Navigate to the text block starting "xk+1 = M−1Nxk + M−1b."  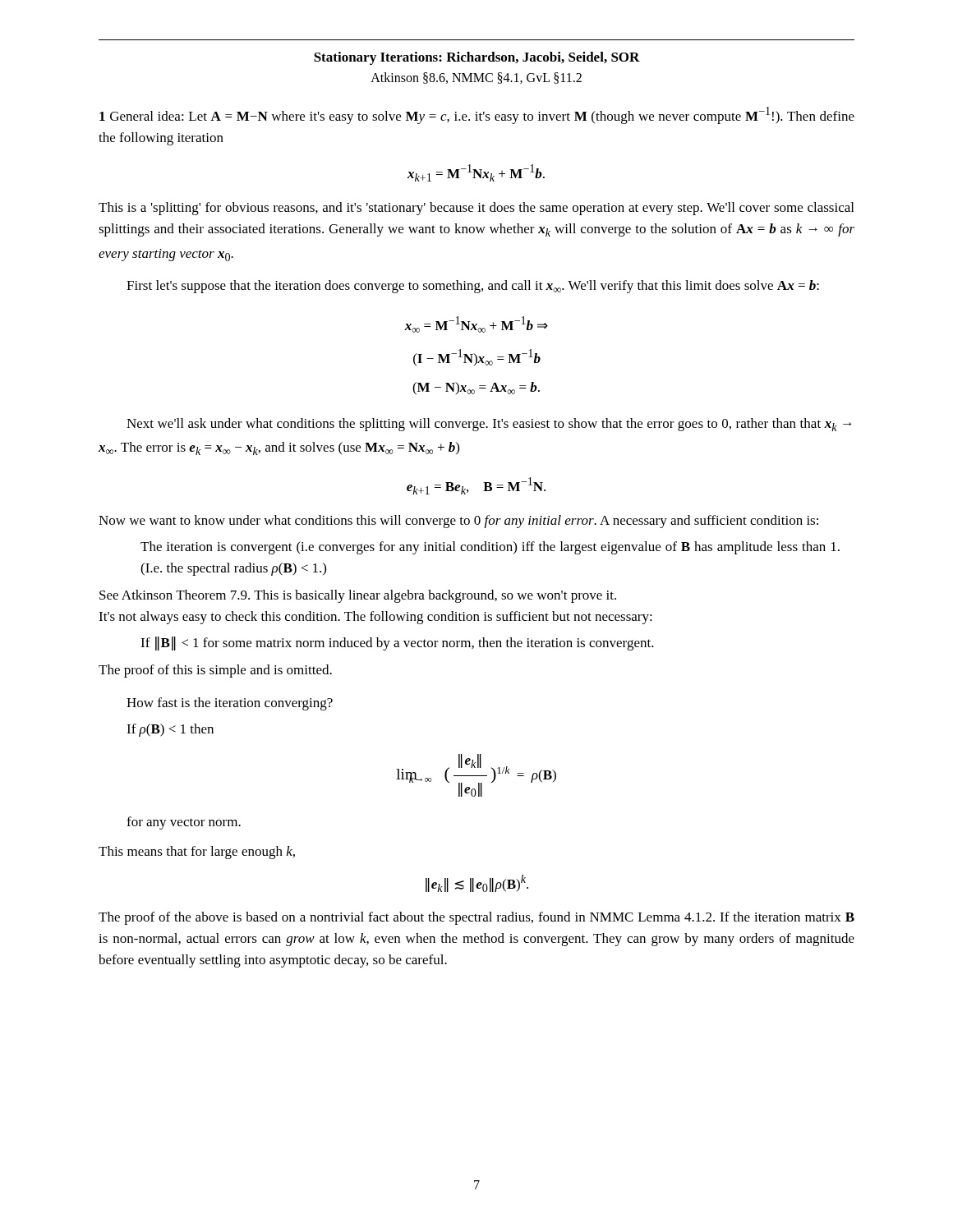coord(476,173)
